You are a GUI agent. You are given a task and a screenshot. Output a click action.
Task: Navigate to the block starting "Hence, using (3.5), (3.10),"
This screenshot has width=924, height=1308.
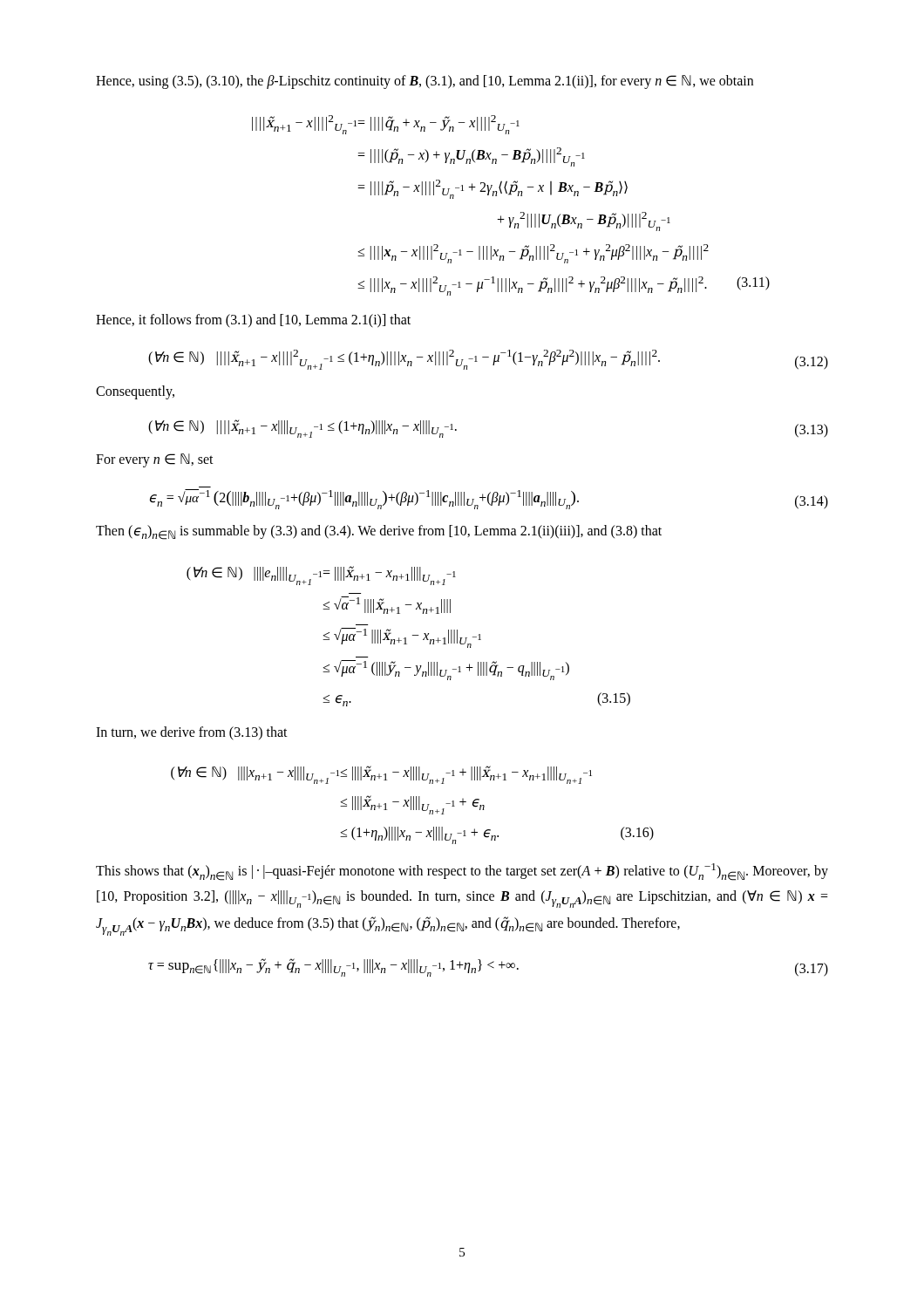[425, 81]
